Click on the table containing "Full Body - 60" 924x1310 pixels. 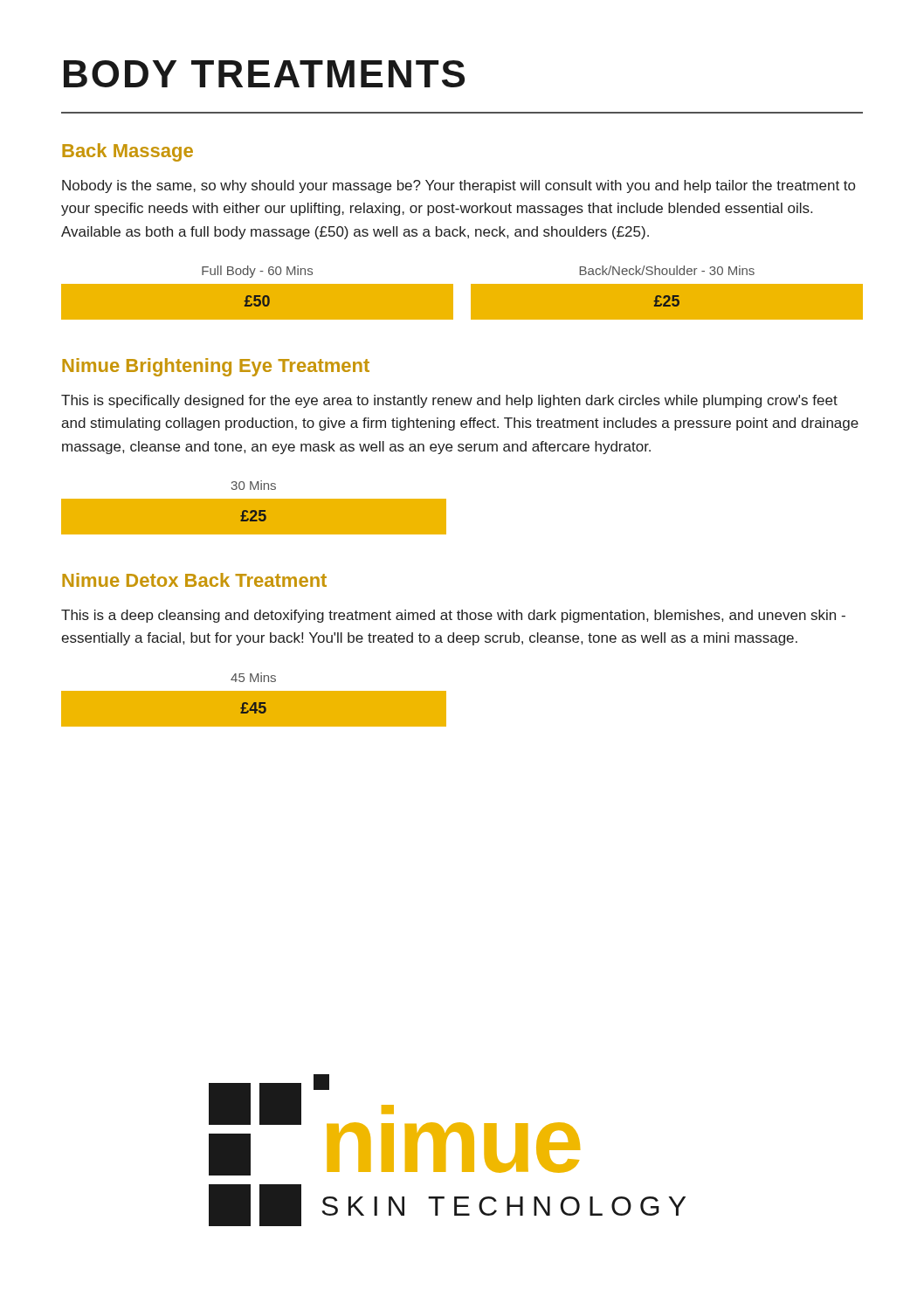tap(462, 291)
